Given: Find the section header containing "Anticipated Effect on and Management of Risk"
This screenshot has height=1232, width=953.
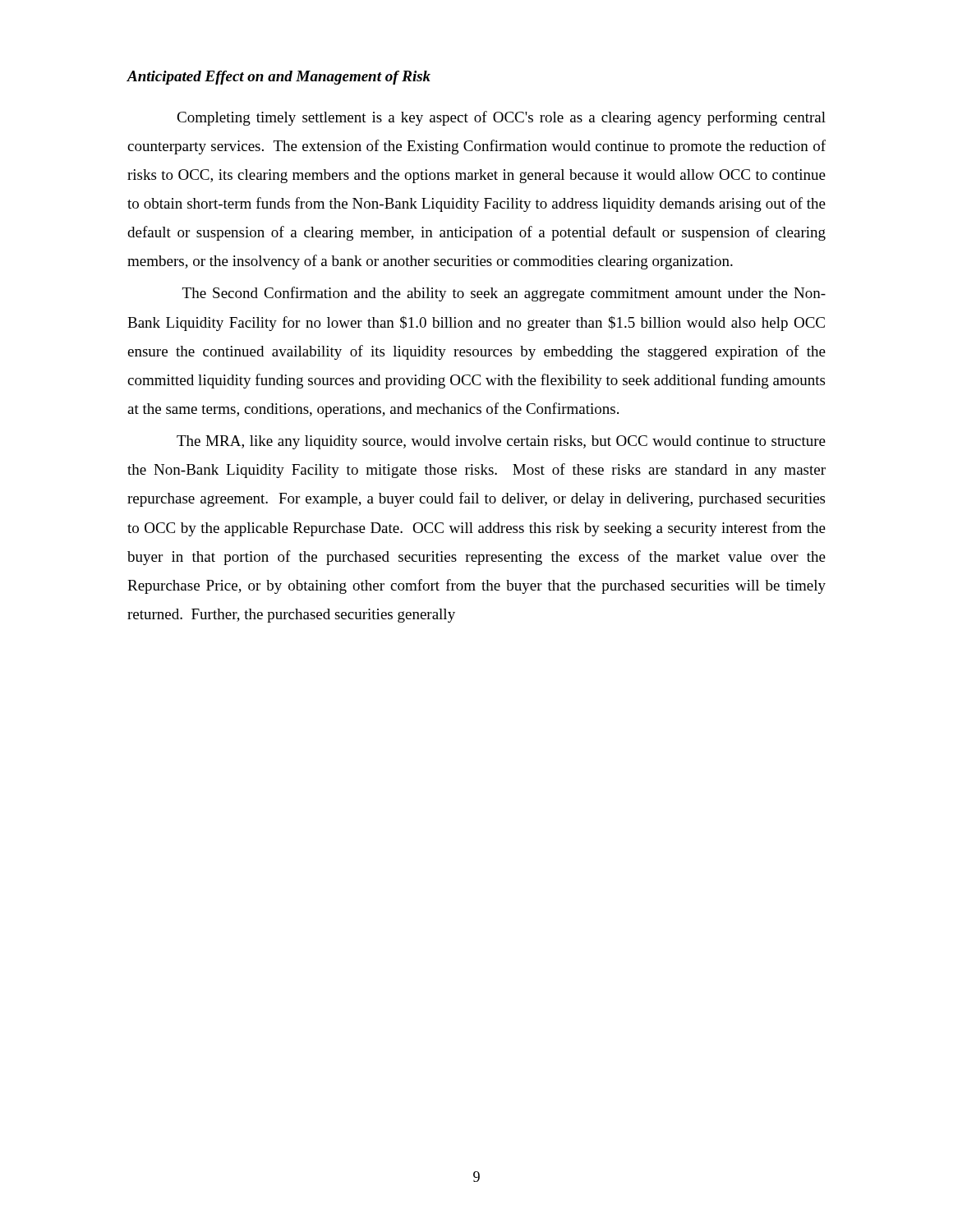Looking at the screenshot, I should tap(279, 76).
